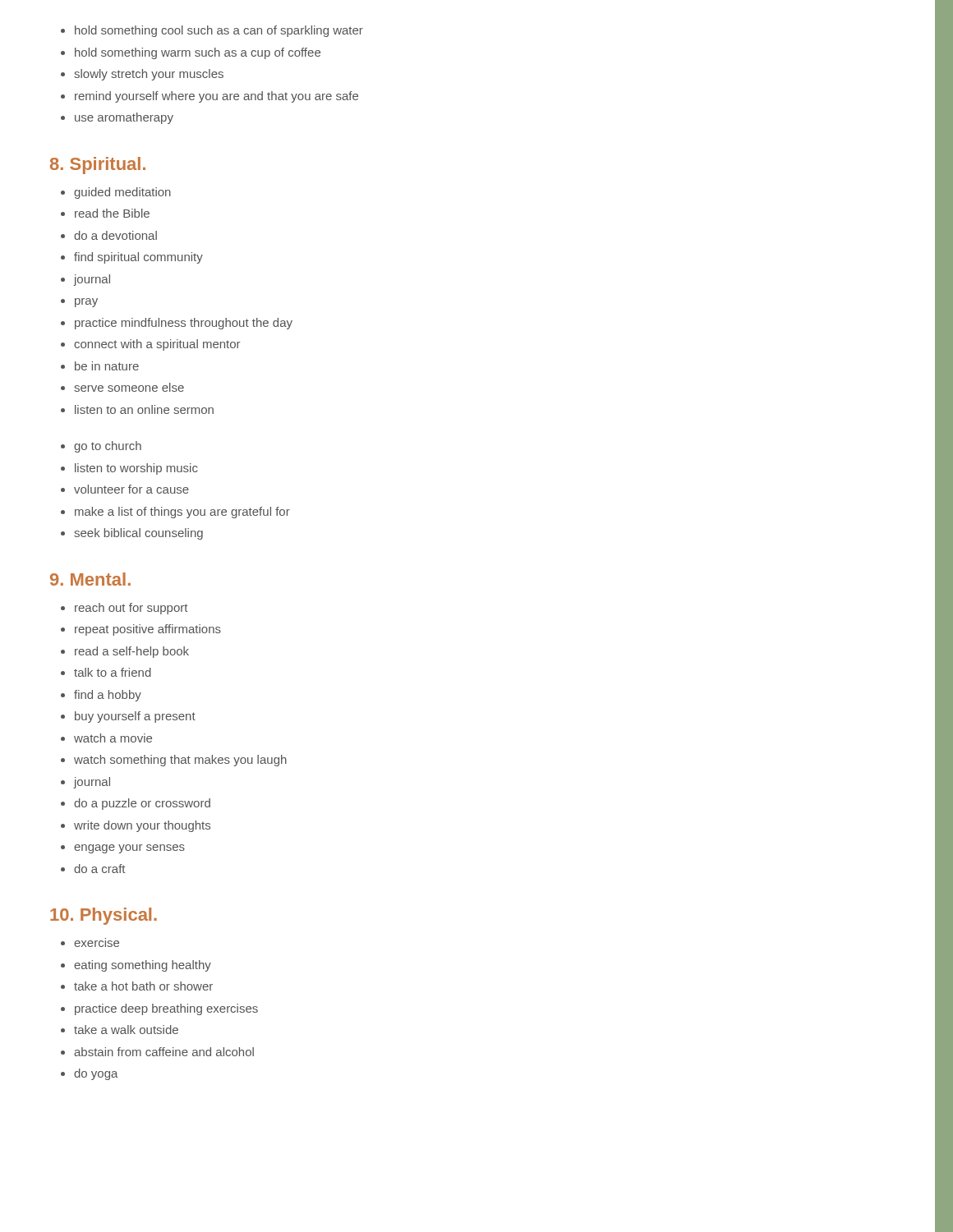Viewport: 953px width, 1232px height.
Task: Select the element starting "go to church"
Action: [108, 447]
